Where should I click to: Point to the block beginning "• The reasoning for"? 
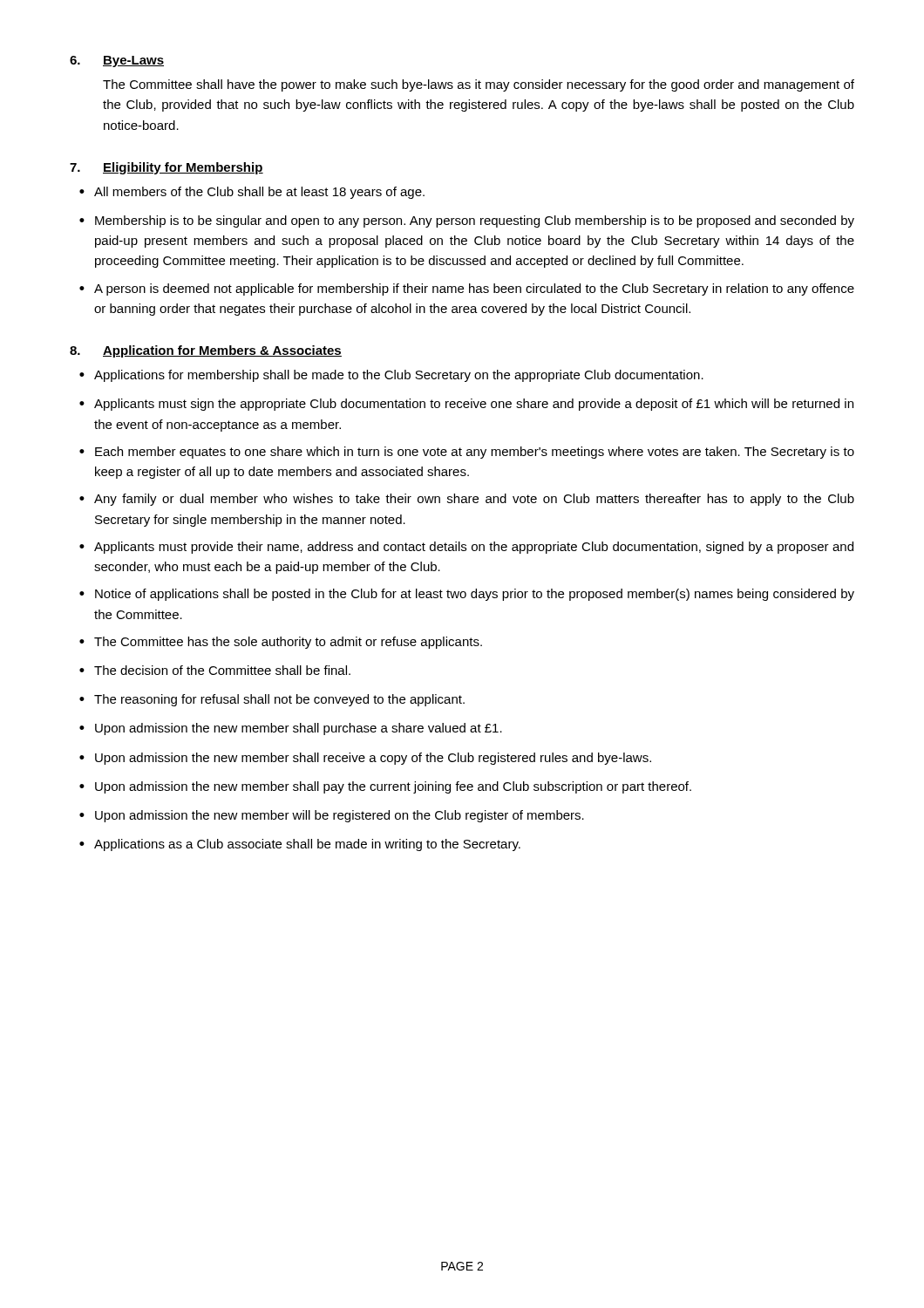pos(462,700)
